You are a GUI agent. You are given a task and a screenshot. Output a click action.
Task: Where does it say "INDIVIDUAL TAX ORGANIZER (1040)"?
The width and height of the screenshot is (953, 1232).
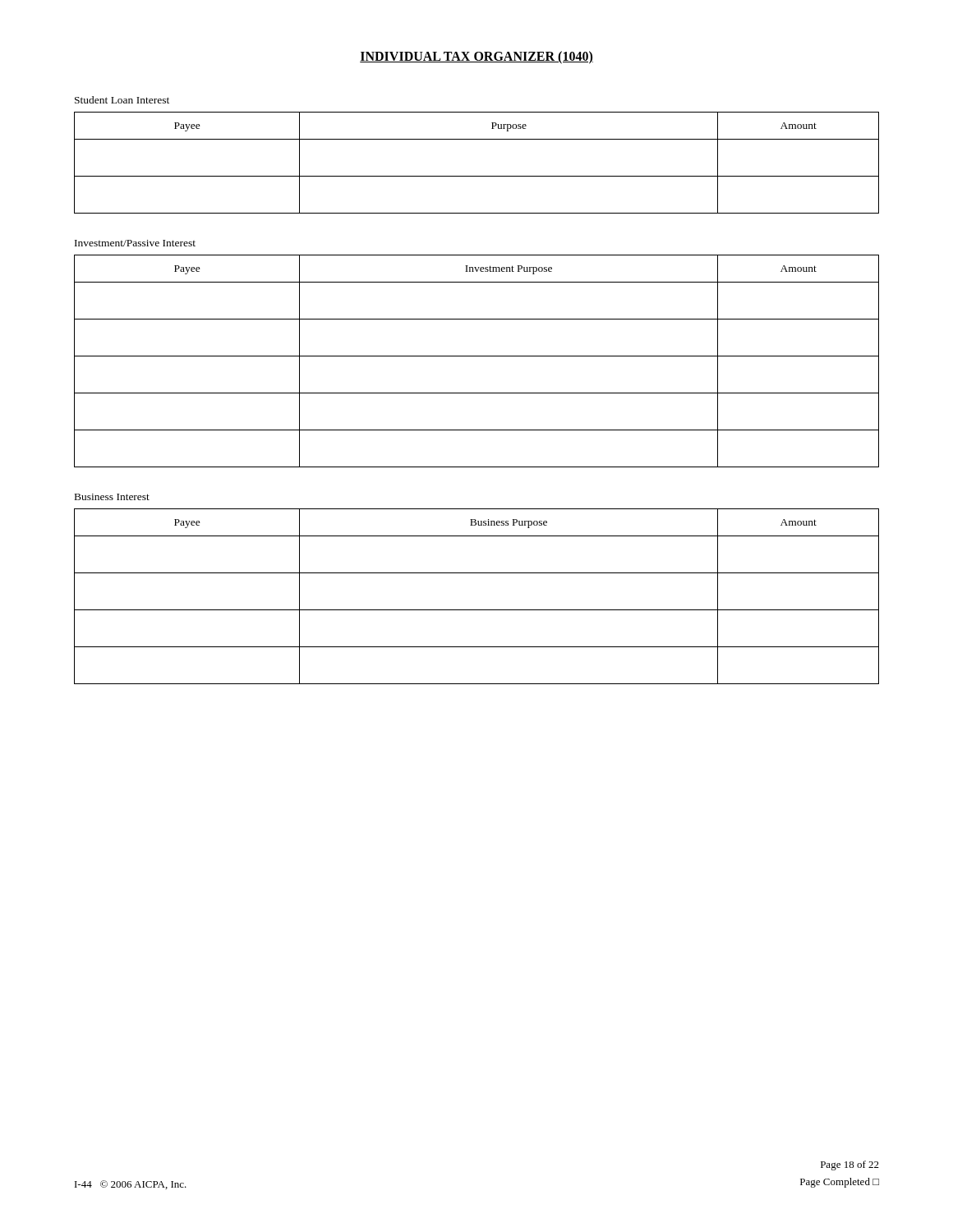click(476, 56)
